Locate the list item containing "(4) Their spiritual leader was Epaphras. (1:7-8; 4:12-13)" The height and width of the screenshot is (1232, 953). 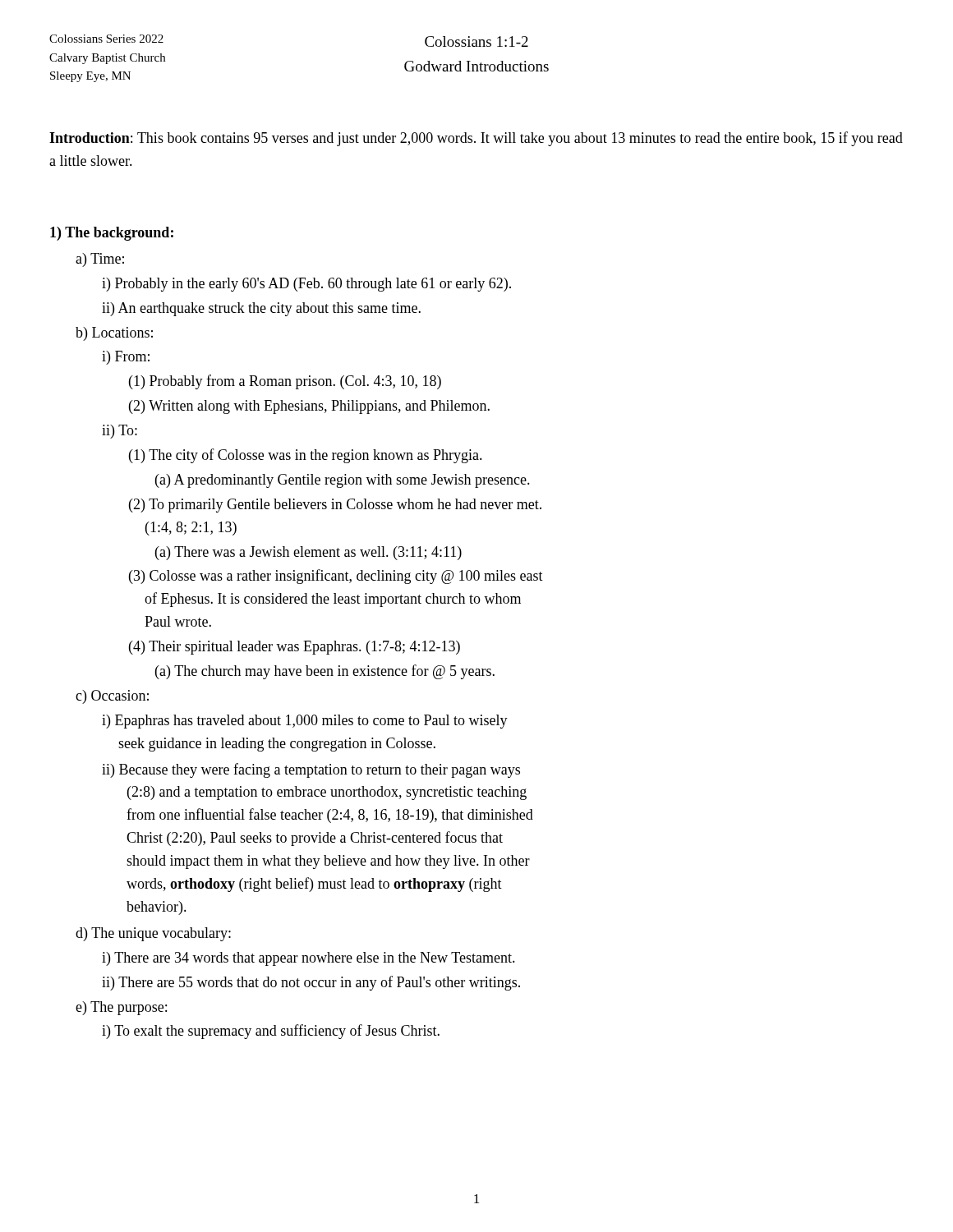(294, 646)
